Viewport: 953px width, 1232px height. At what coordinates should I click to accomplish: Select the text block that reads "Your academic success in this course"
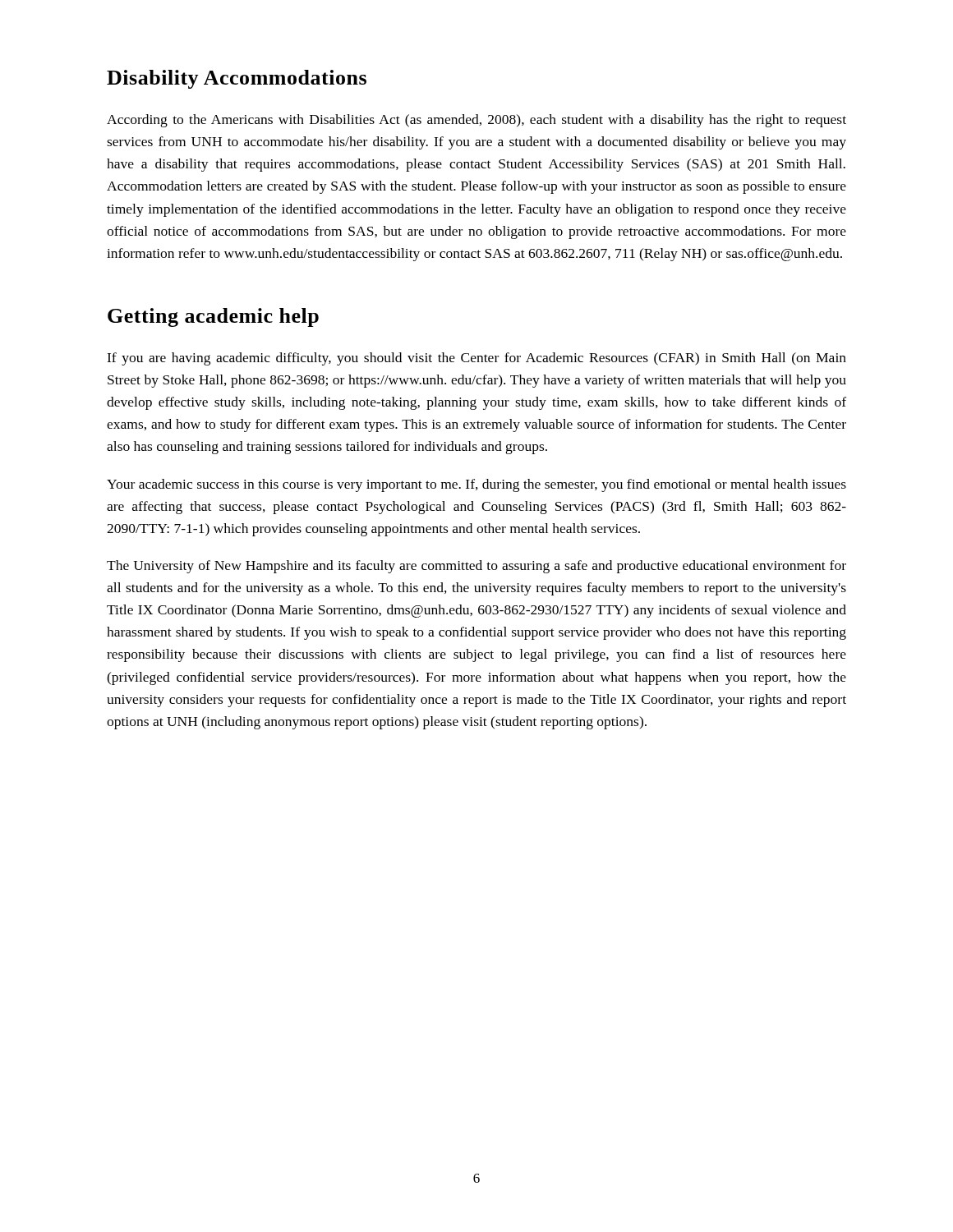[x=476, y=506]
